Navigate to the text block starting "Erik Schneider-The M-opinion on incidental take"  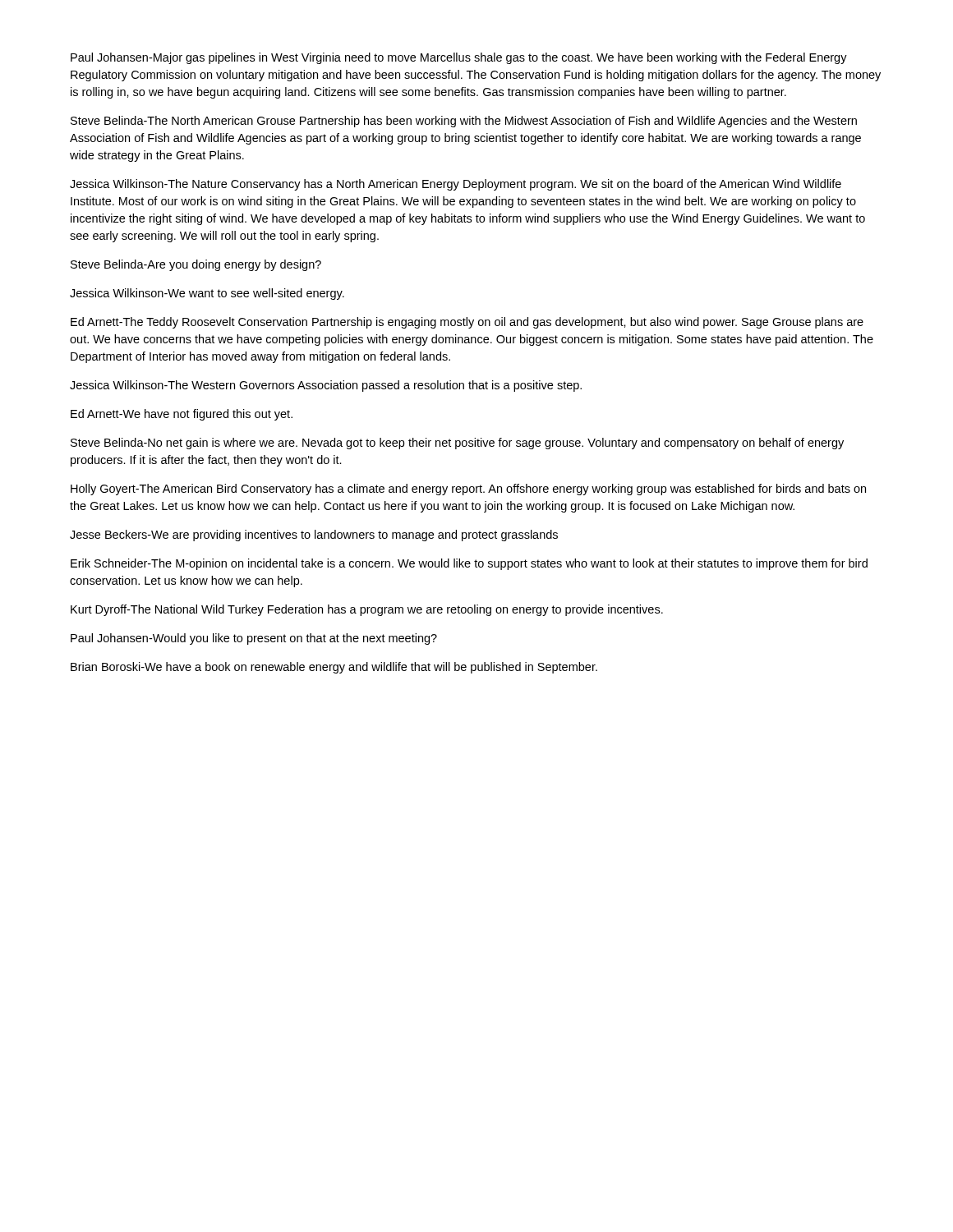tap(469, 572)
